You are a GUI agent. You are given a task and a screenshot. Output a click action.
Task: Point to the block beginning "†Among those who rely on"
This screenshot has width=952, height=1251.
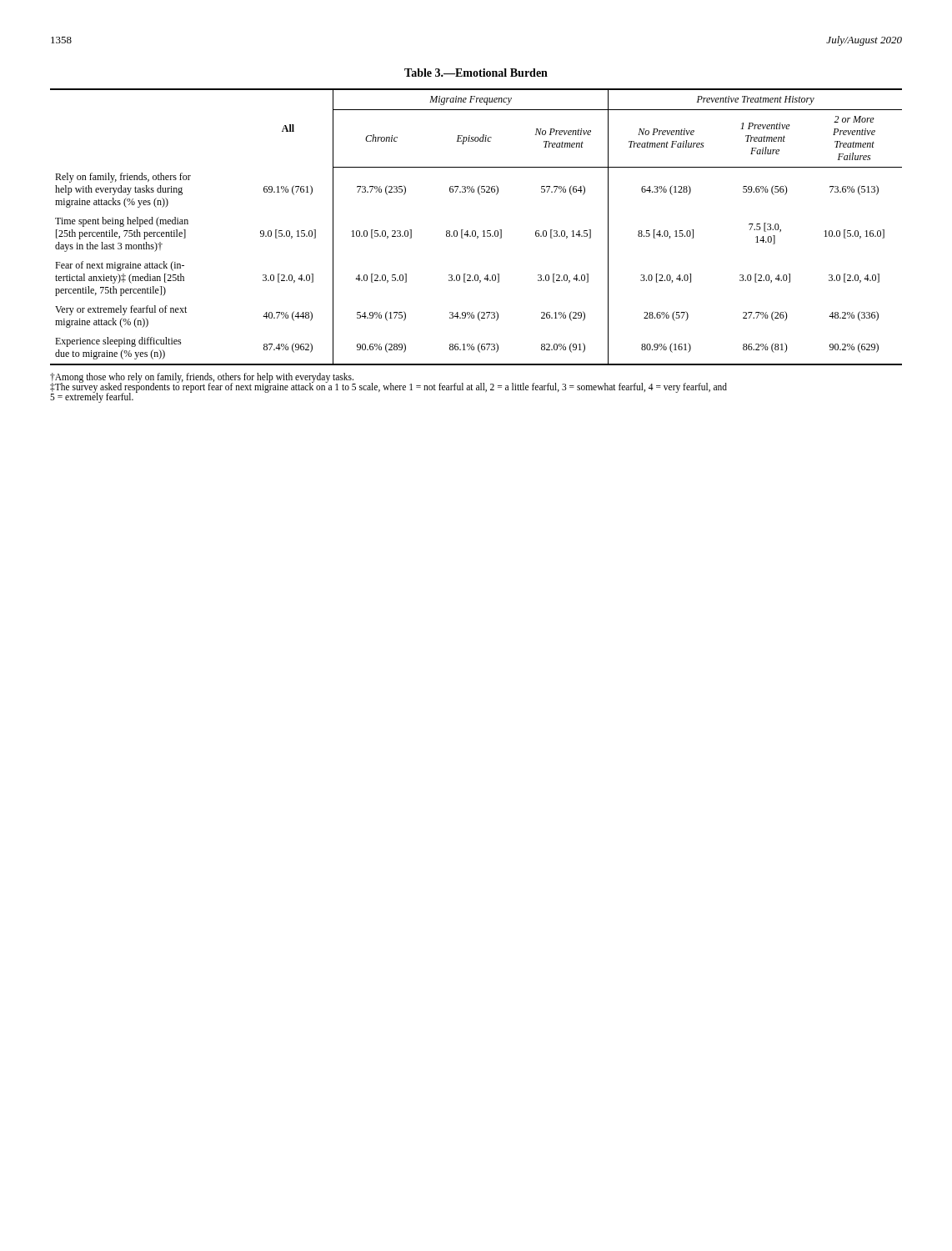coord(476,387)
